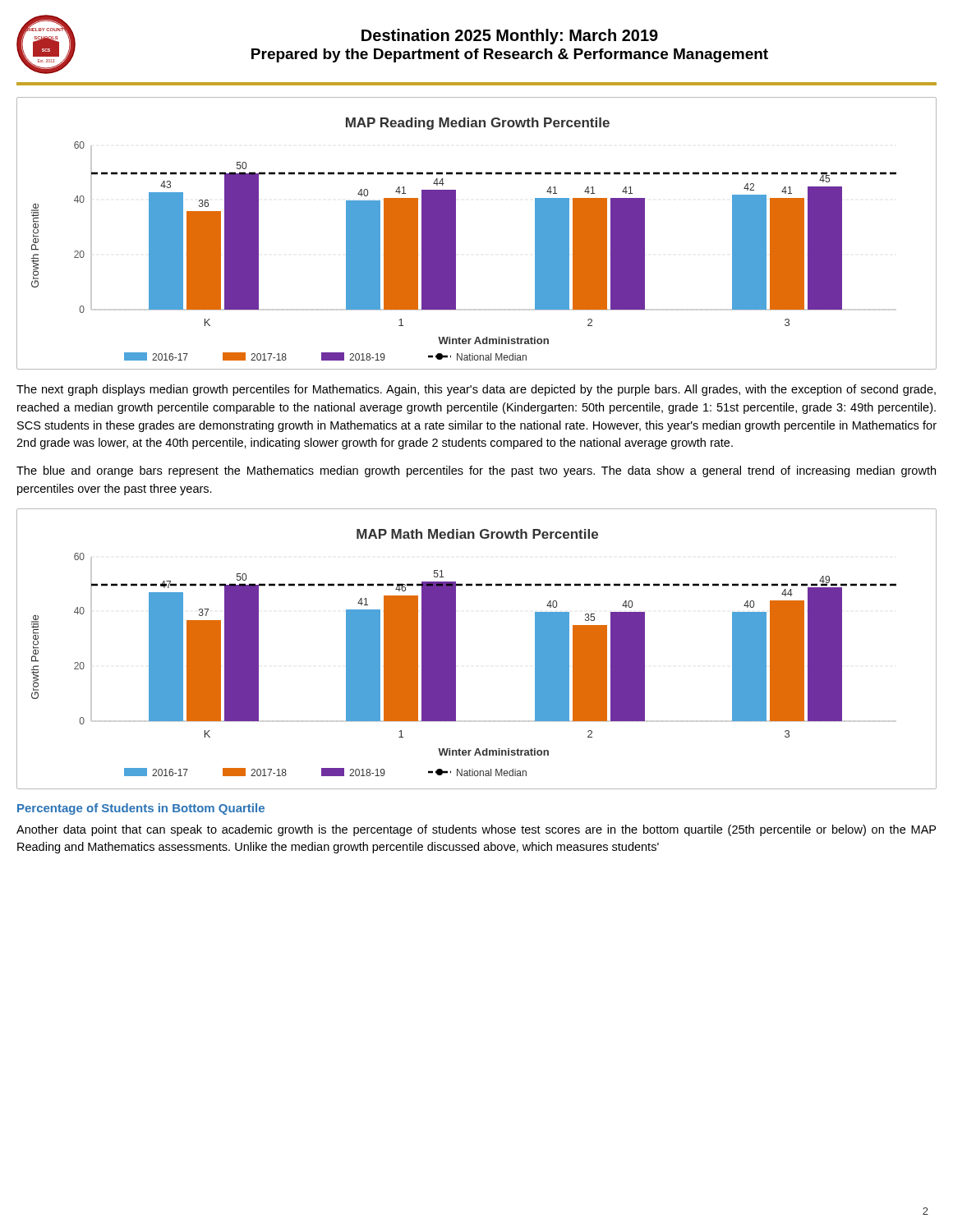Click on the text starting "The blue and orange"
Screen dimensions: 1232x953
(476, 480)
